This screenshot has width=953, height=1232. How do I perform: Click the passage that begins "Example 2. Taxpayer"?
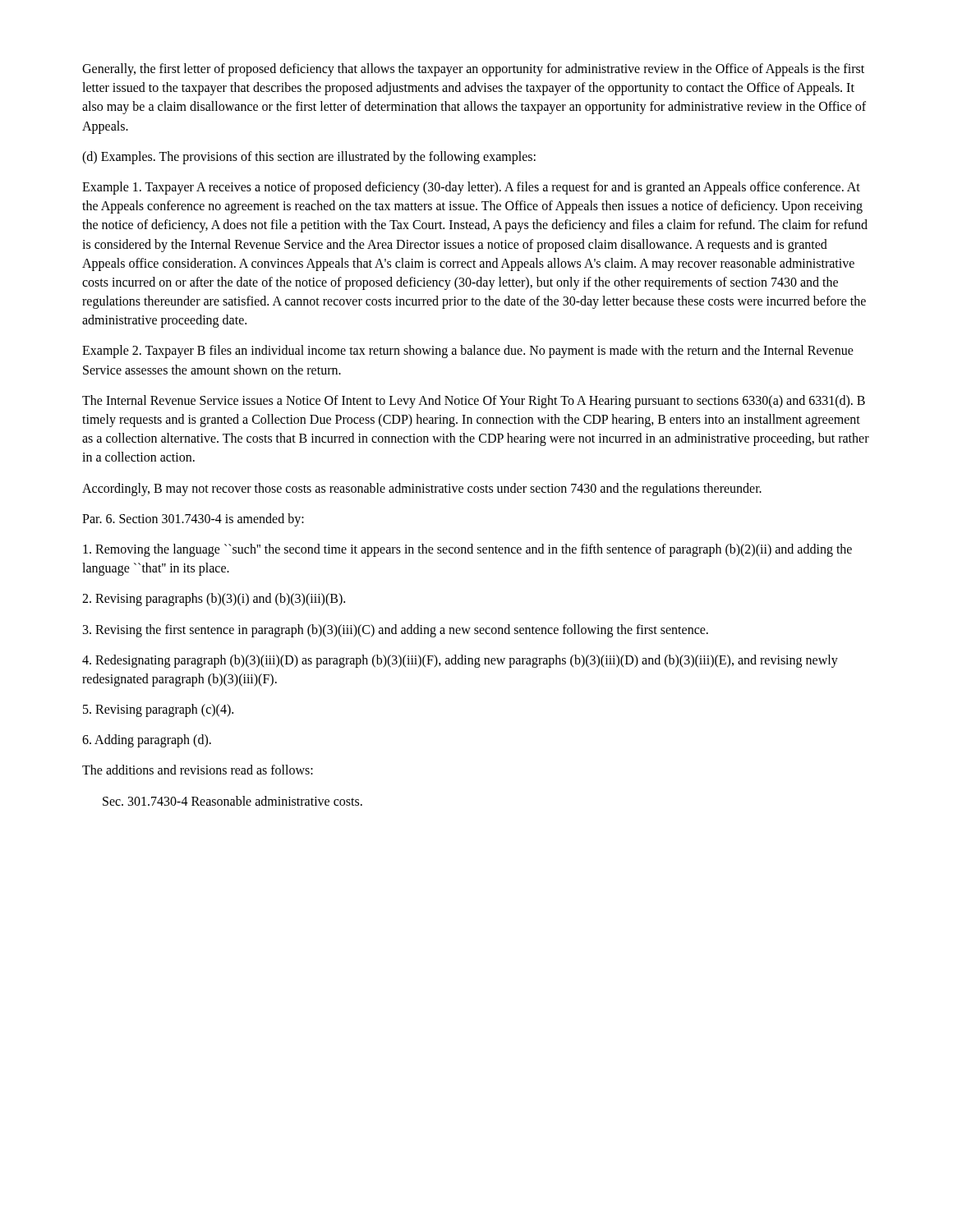pyautogui.click(x=468, y=360)
